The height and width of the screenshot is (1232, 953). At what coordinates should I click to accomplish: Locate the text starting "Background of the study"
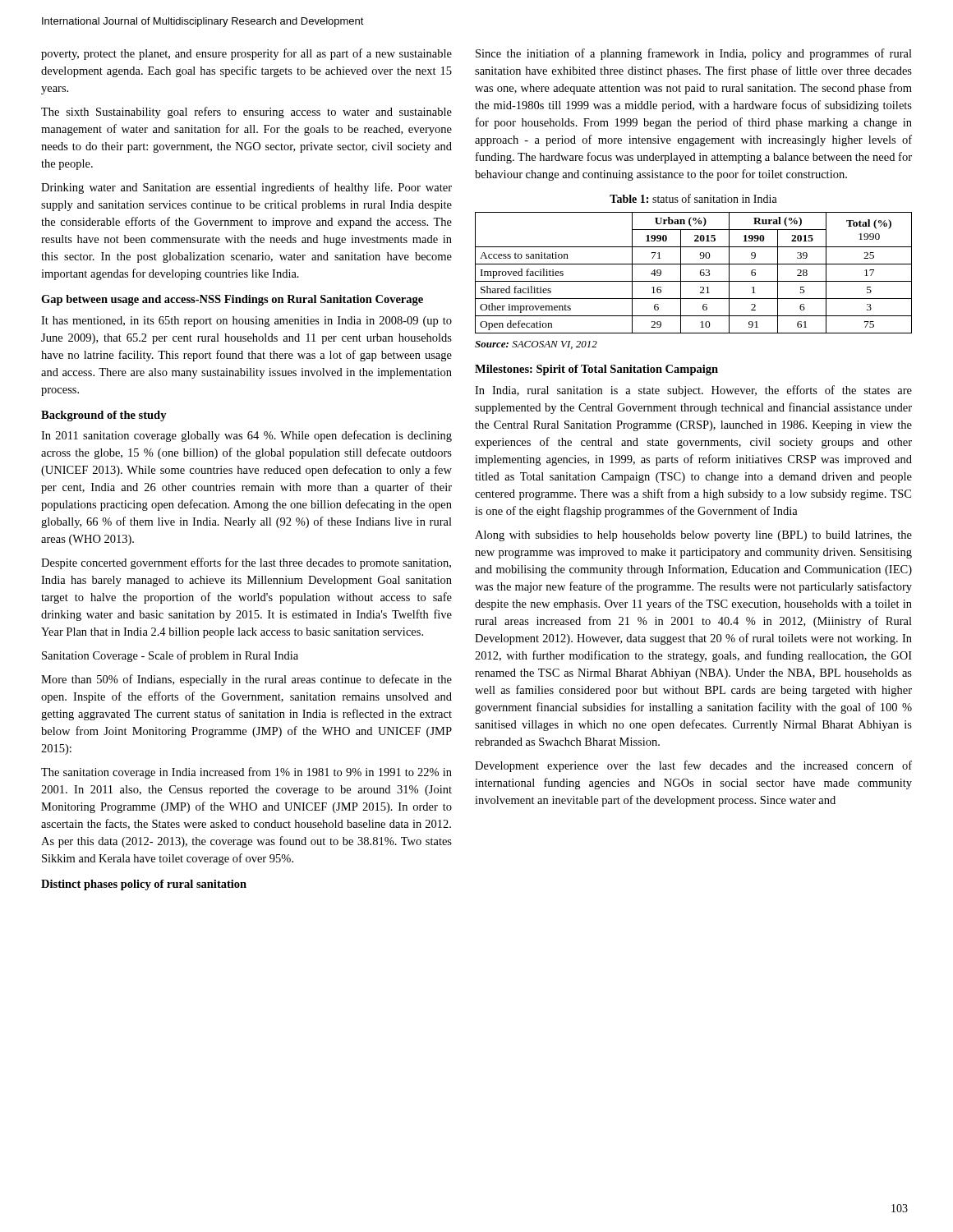104,416
